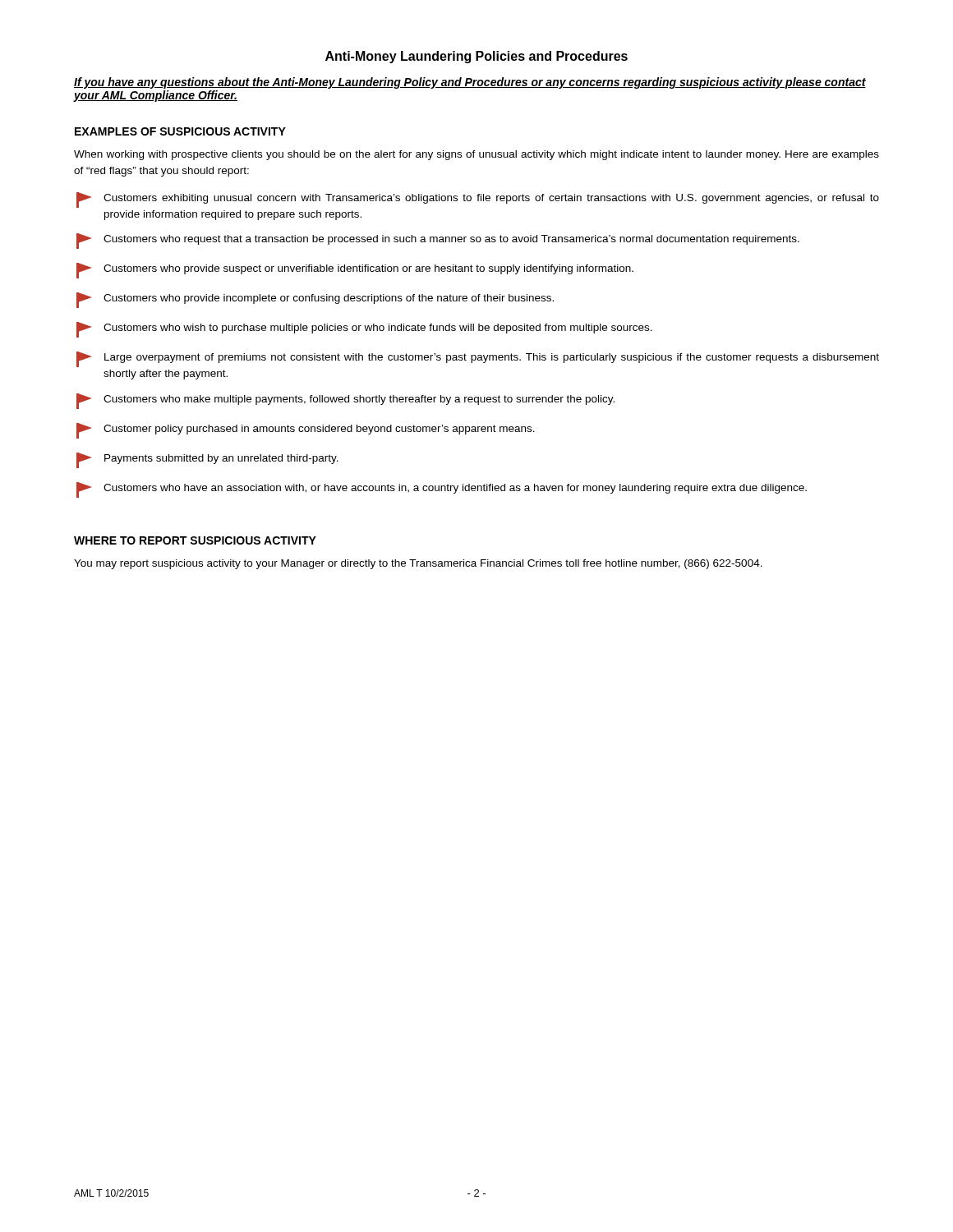Select the list item with the text "Customers exhibiting unusual concern with Transamerica’s obligations to"
The width and height of the screenshot is (953, 1232).
pos(476,206)
